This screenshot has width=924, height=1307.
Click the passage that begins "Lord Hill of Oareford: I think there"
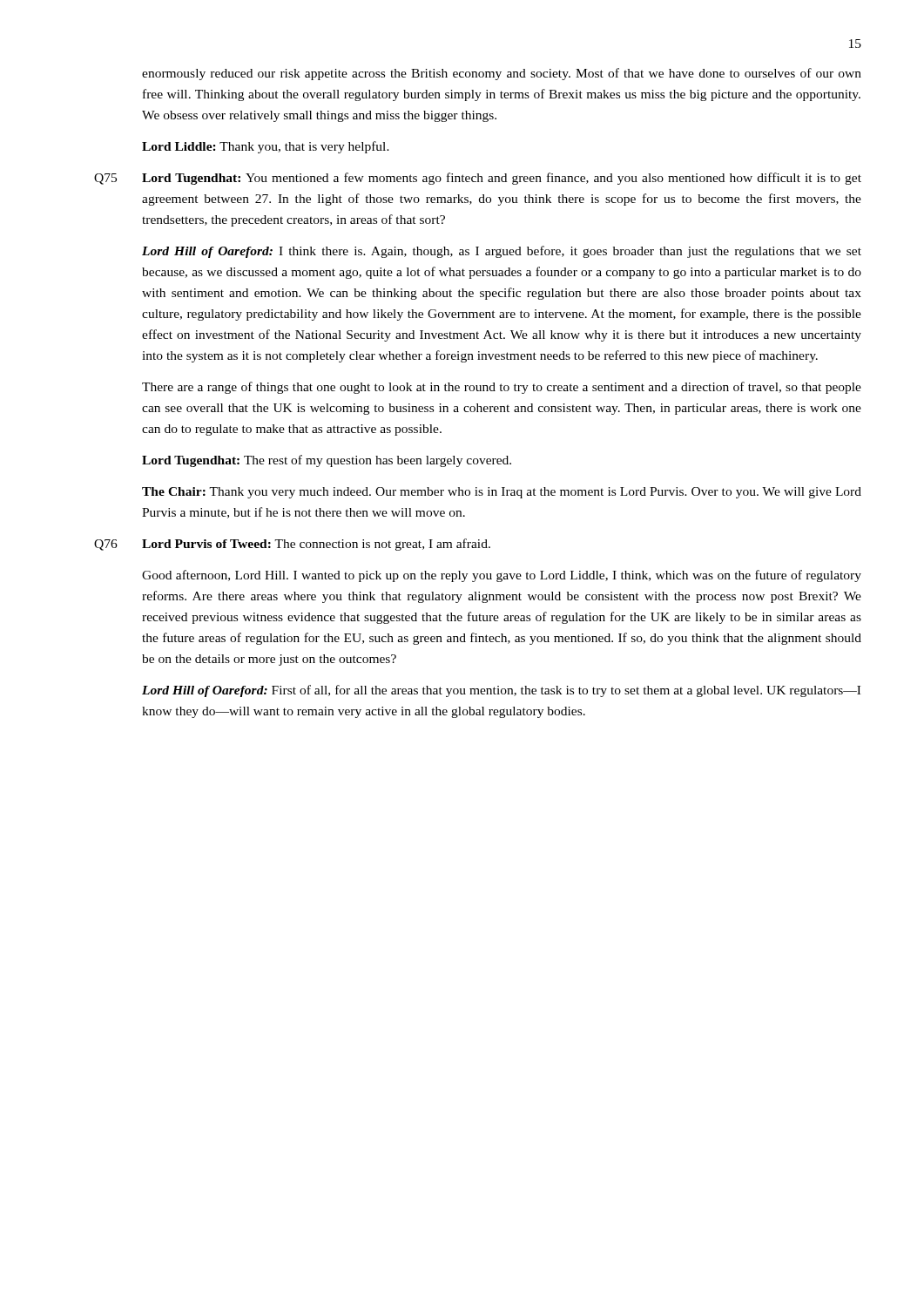click(502, 303)
